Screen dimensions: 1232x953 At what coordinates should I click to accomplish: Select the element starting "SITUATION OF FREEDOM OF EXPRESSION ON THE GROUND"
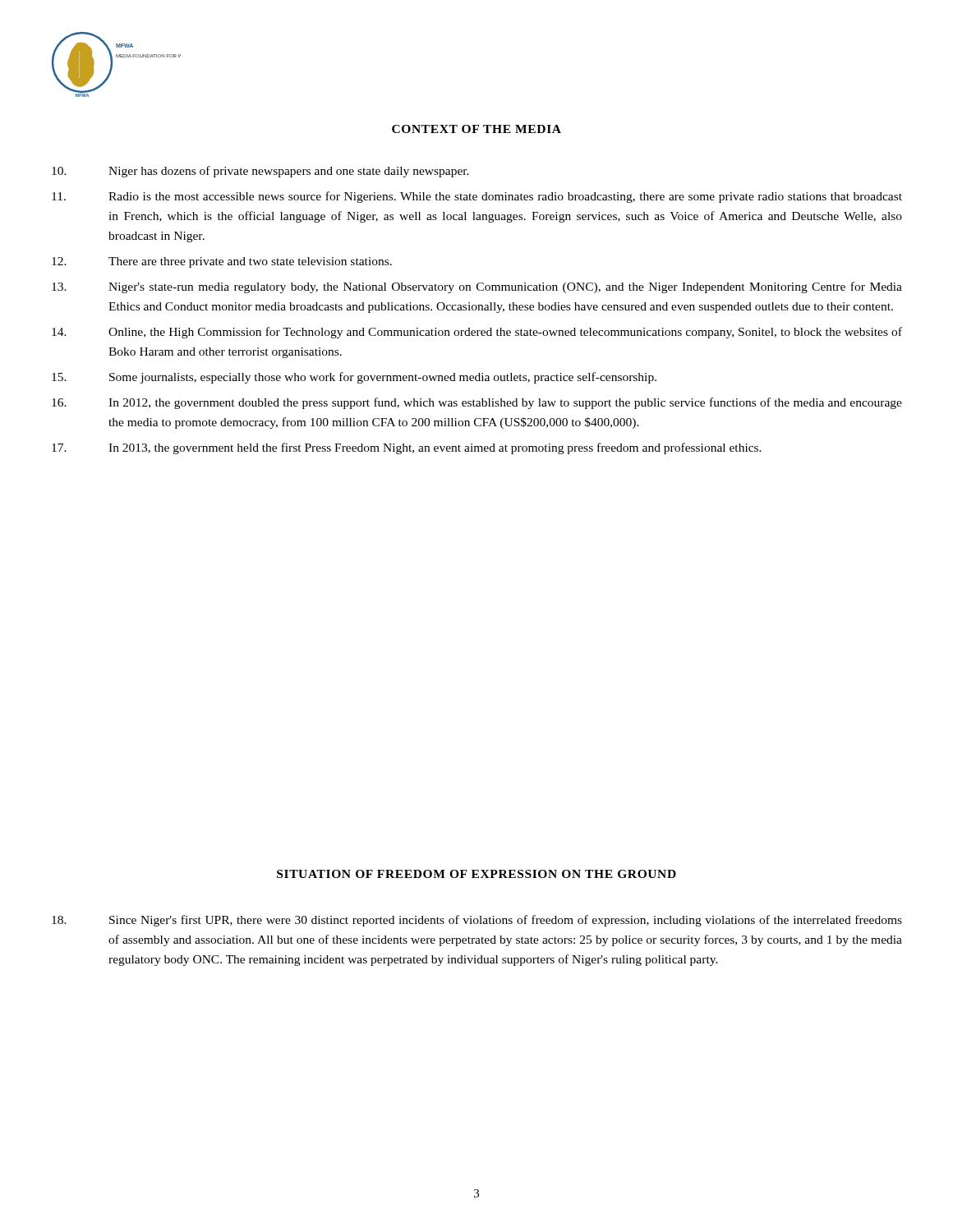pos(476,873)
